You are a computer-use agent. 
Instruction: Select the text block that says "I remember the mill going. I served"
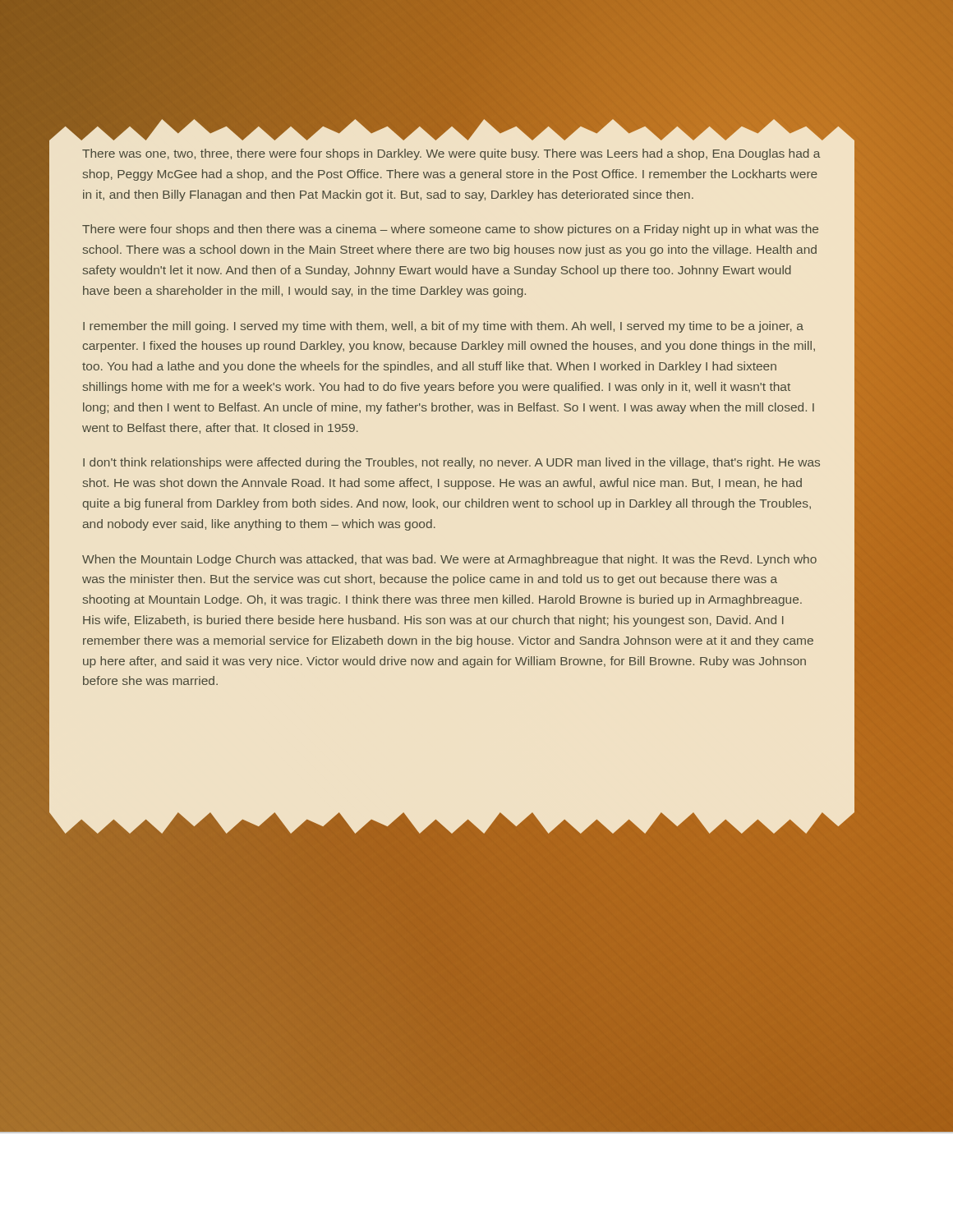[449, 376]
